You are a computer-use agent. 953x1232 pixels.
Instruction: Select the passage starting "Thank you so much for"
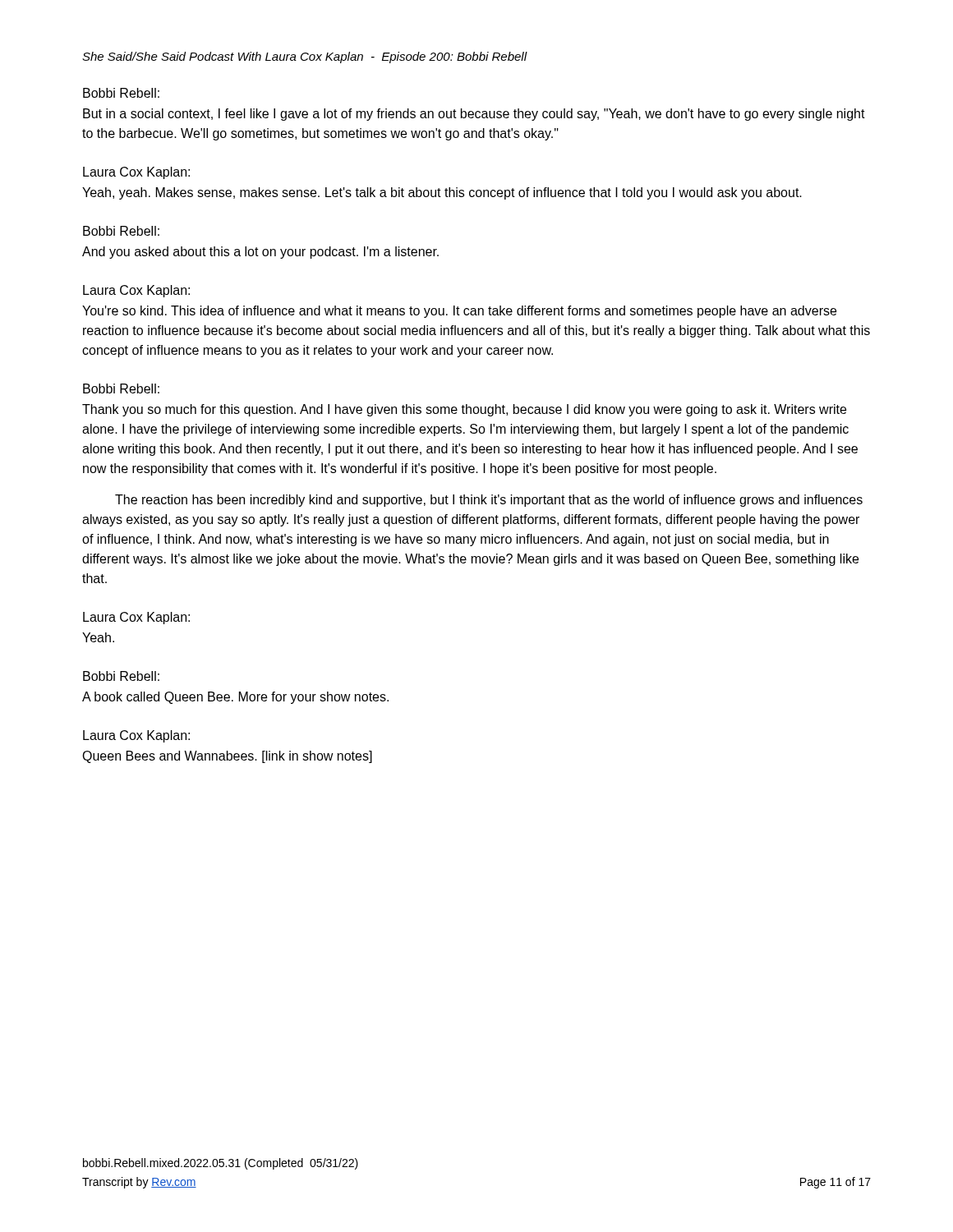pos(470,439)
